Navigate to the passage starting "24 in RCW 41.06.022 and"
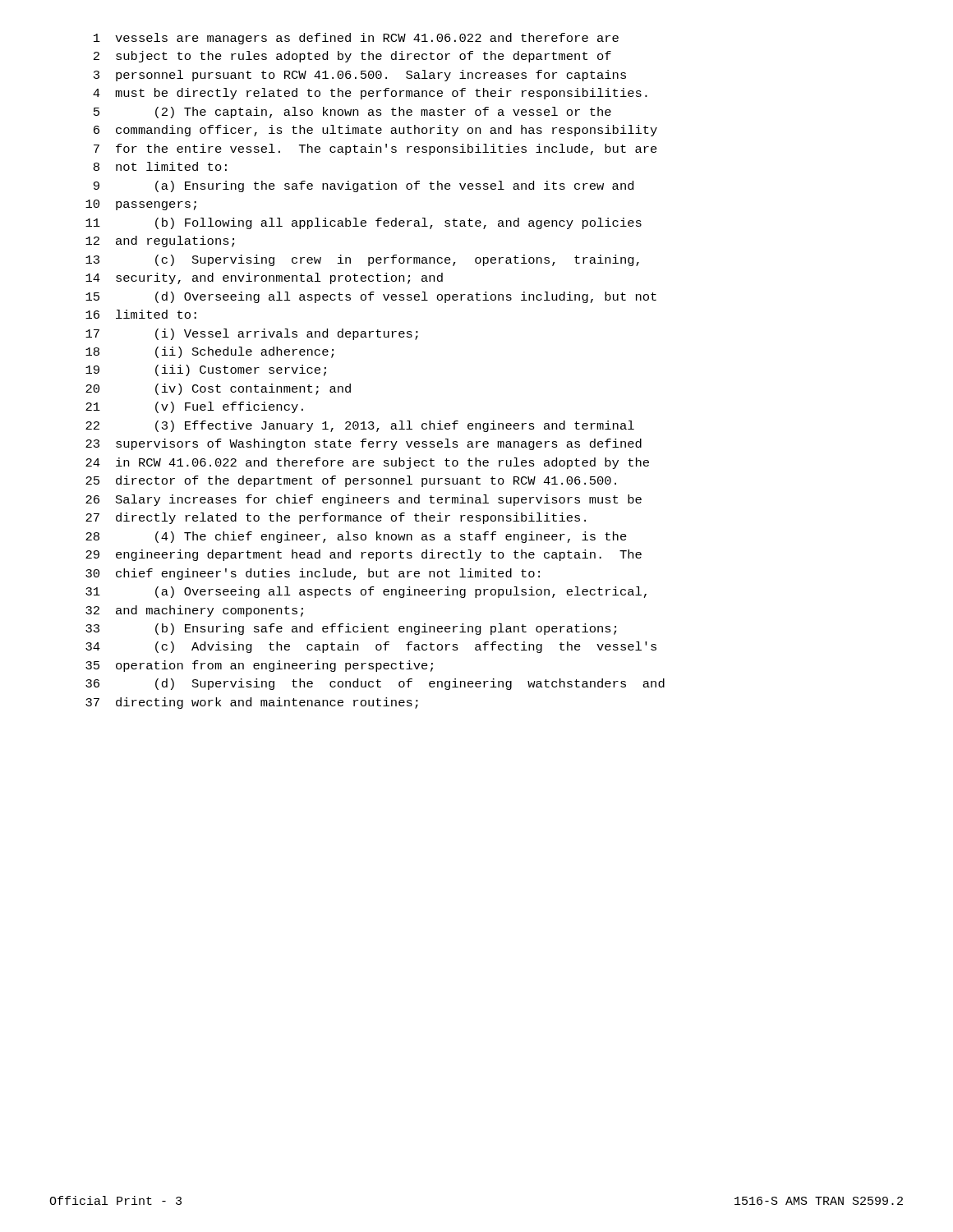Image resolution: width=953 pixels, height=1232 pixels. [476, 463]
